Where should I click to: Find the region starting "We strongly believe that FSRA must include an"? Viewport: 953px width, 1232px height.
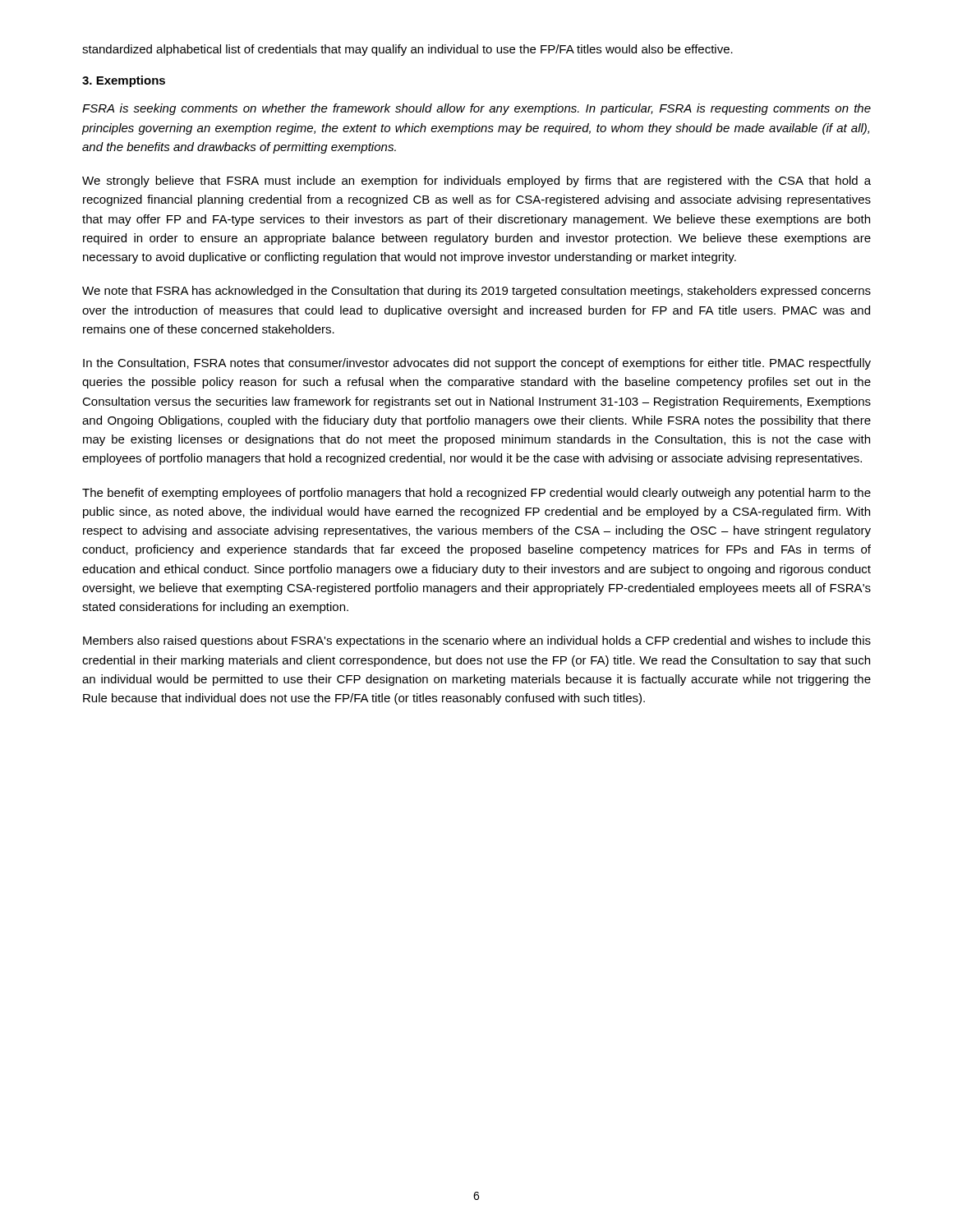click(476, 218)
